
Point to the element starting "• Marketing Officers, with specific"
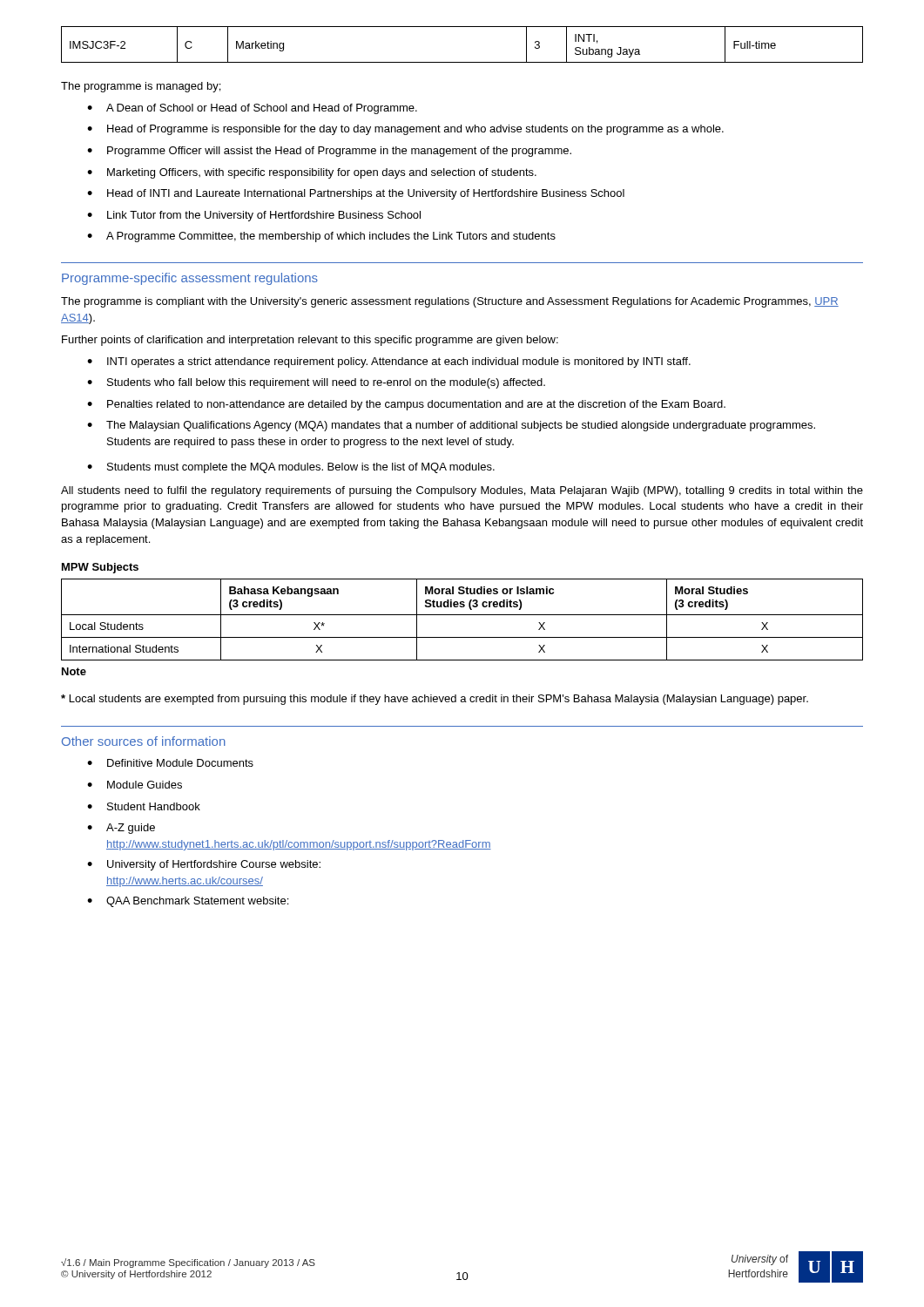pos(462,173)
